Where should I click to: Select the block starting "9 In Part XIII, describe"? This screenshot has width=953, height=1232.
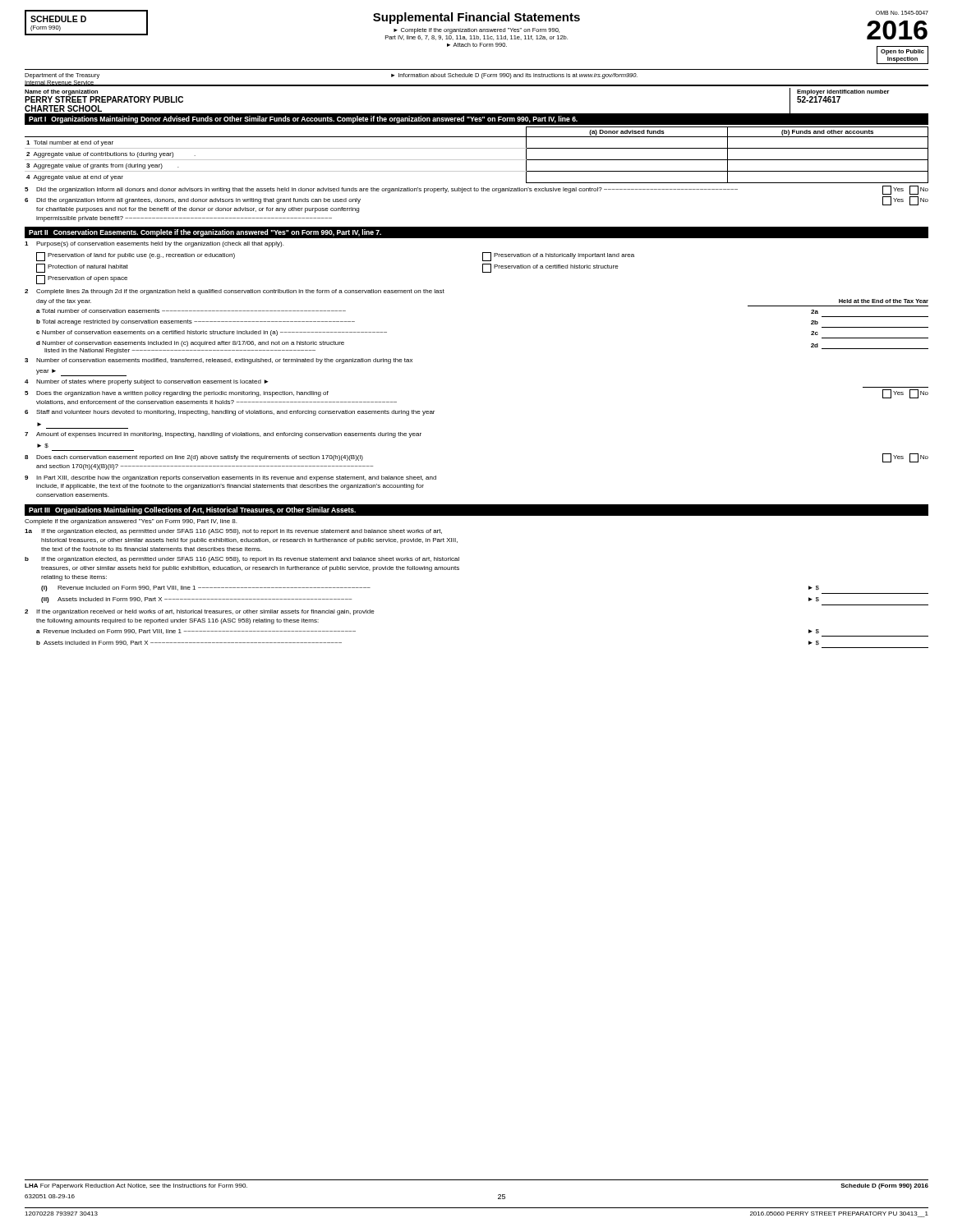pos(230,478)
